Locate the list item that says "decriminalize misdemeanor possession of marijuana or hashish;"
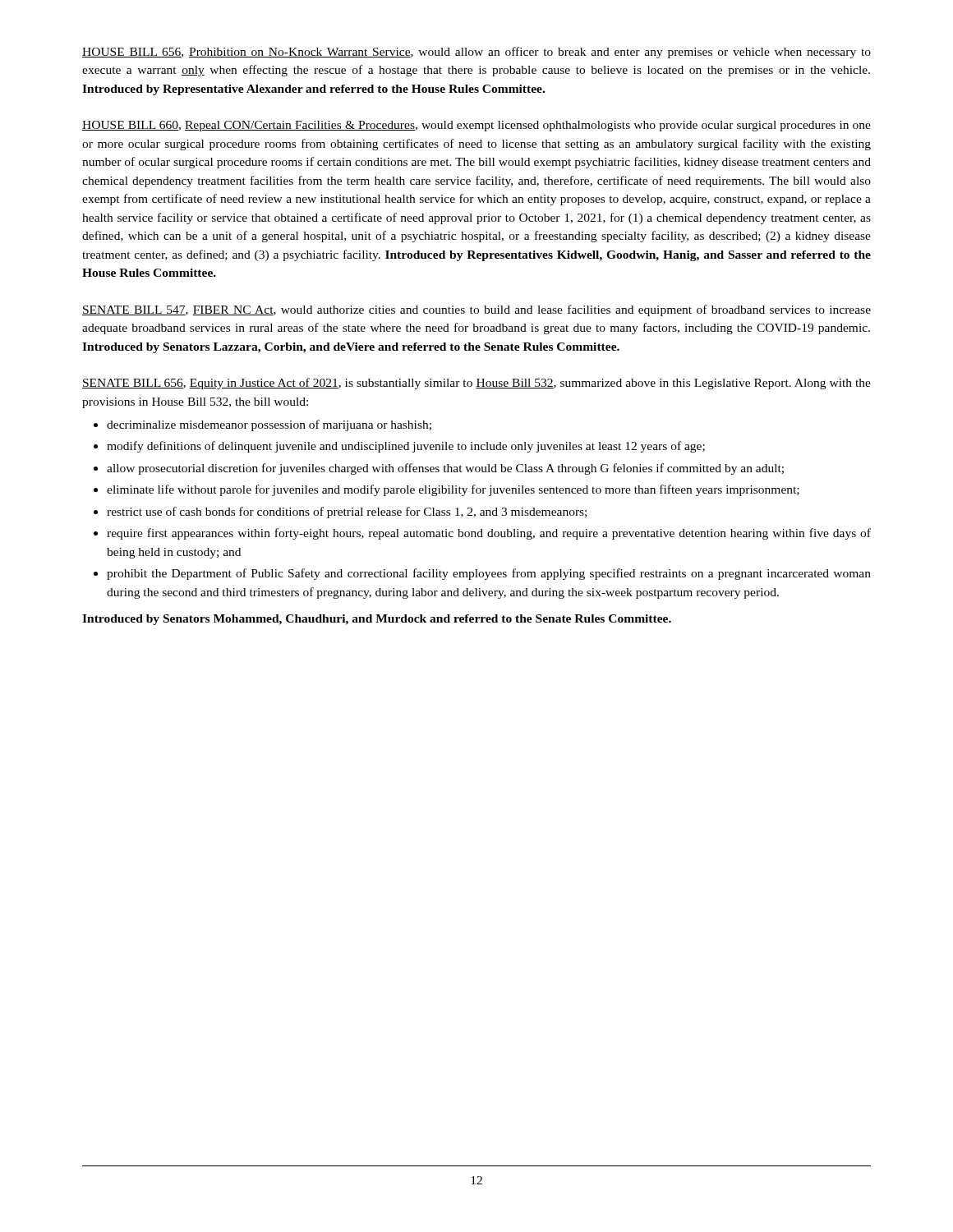 click(x=270, y=424)
